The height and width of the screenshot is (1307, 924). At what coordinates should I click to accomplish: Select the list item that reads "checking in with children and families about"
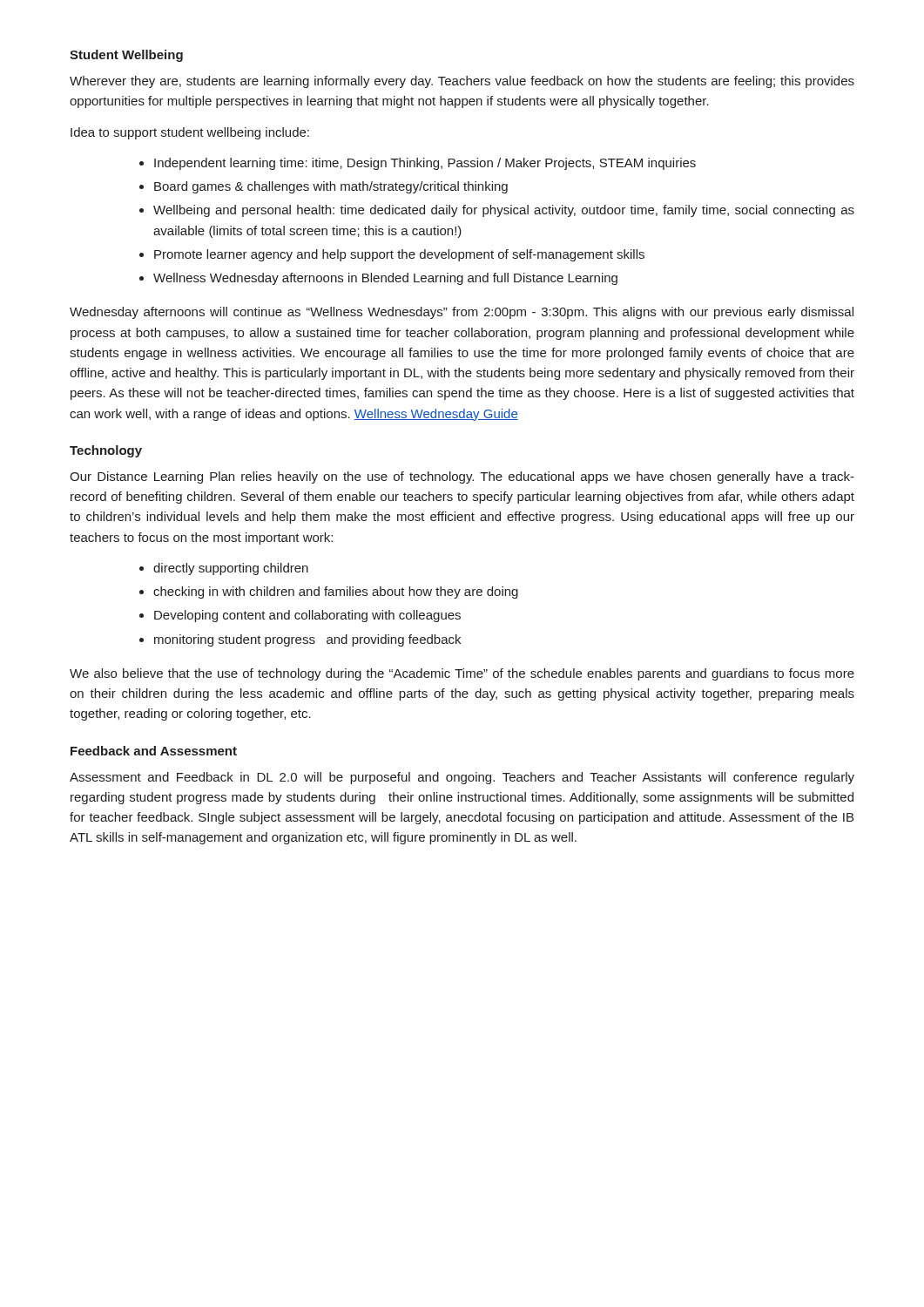coord(336,591)
